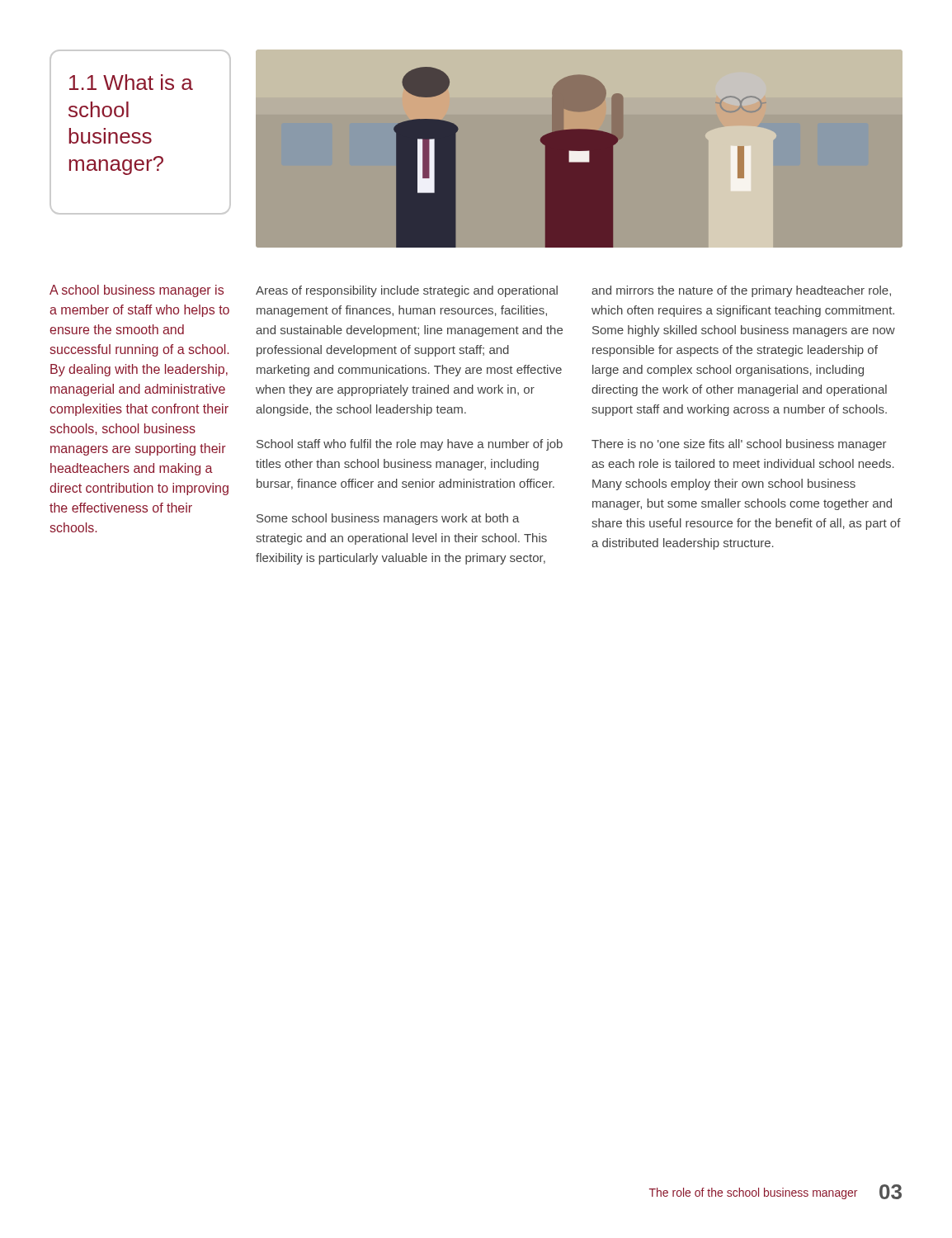
Task: Point to the element starting "1.1 What is a school"
Action: click(x=140, y=123)
